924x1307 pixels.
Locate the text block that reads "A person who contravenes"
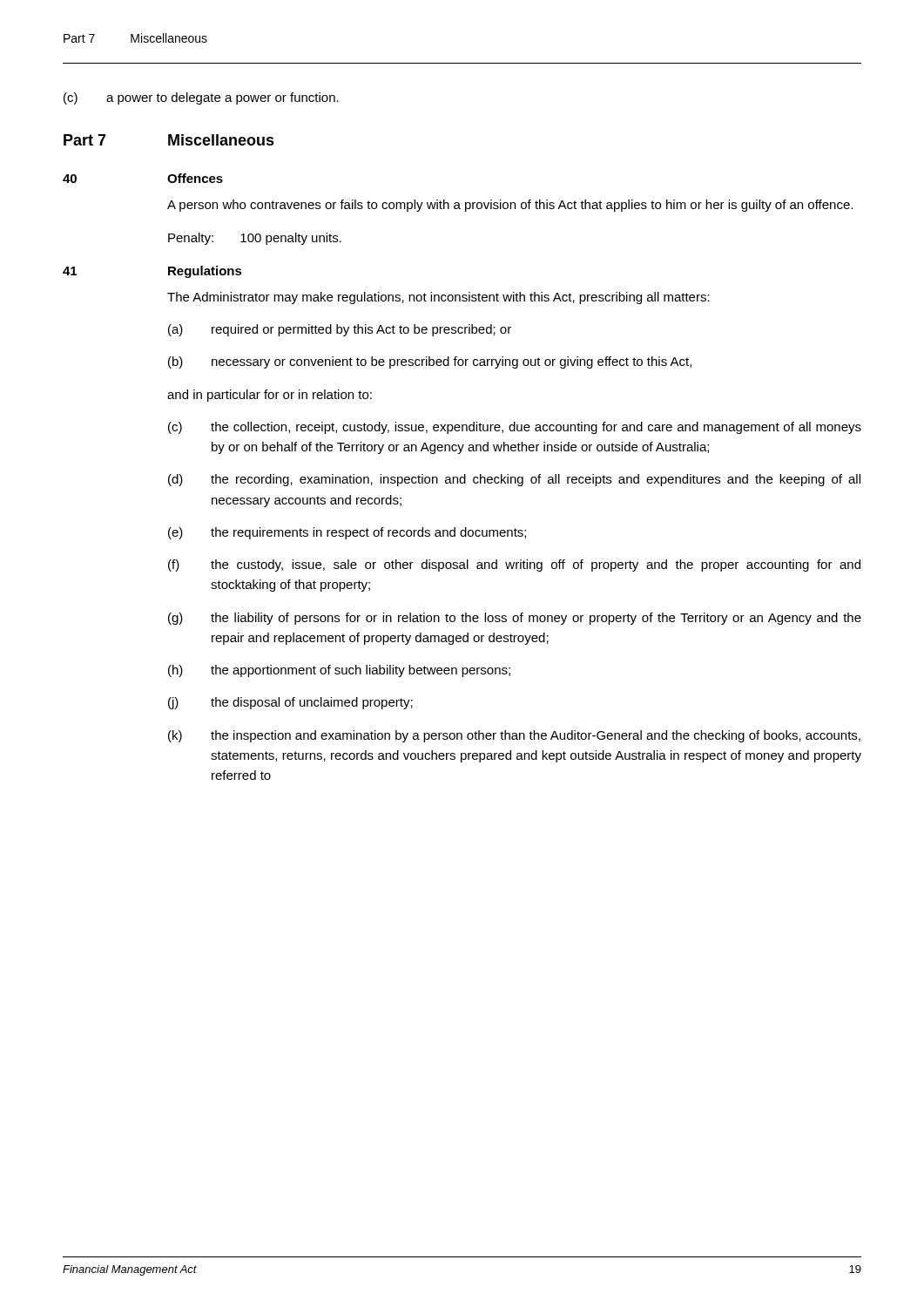tap(511, 205)
